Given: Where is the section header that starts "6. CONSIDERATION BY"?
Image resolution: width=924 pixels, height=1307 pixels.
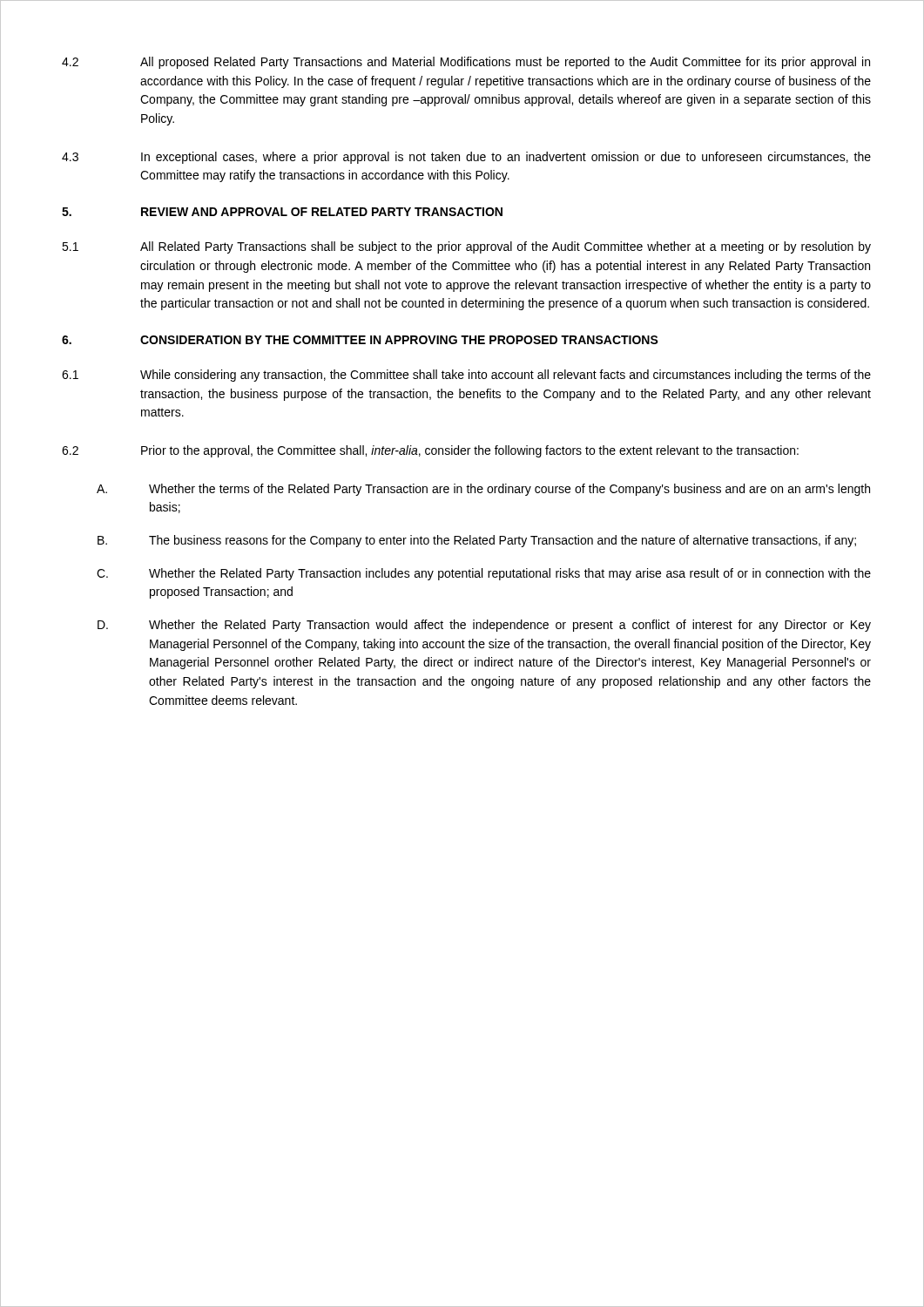Looking at the screenshot, I should 466,340.
